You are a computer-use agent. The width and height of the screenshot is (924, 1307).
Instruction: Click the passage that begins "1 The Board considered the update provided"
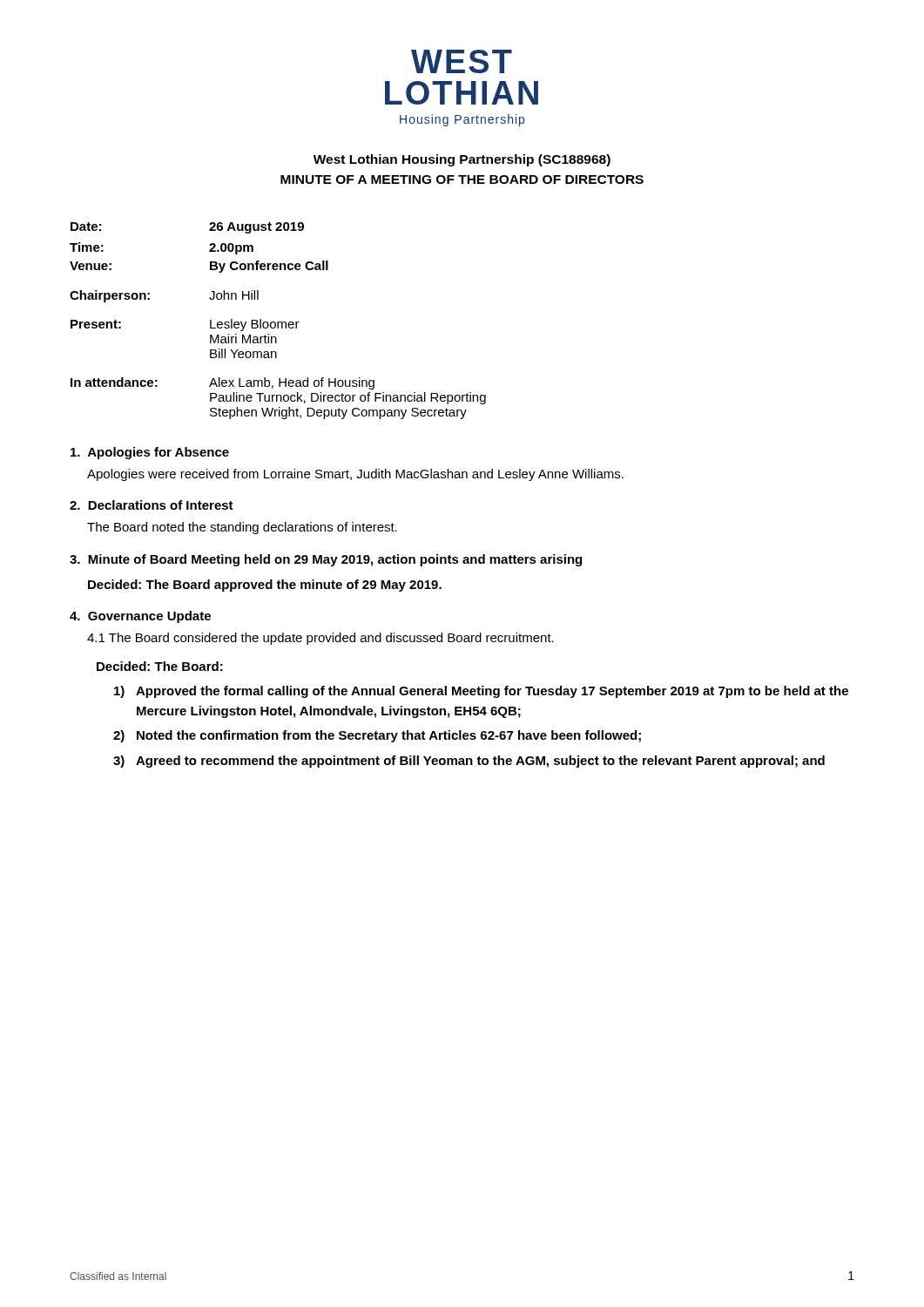[x=321, y=637]
